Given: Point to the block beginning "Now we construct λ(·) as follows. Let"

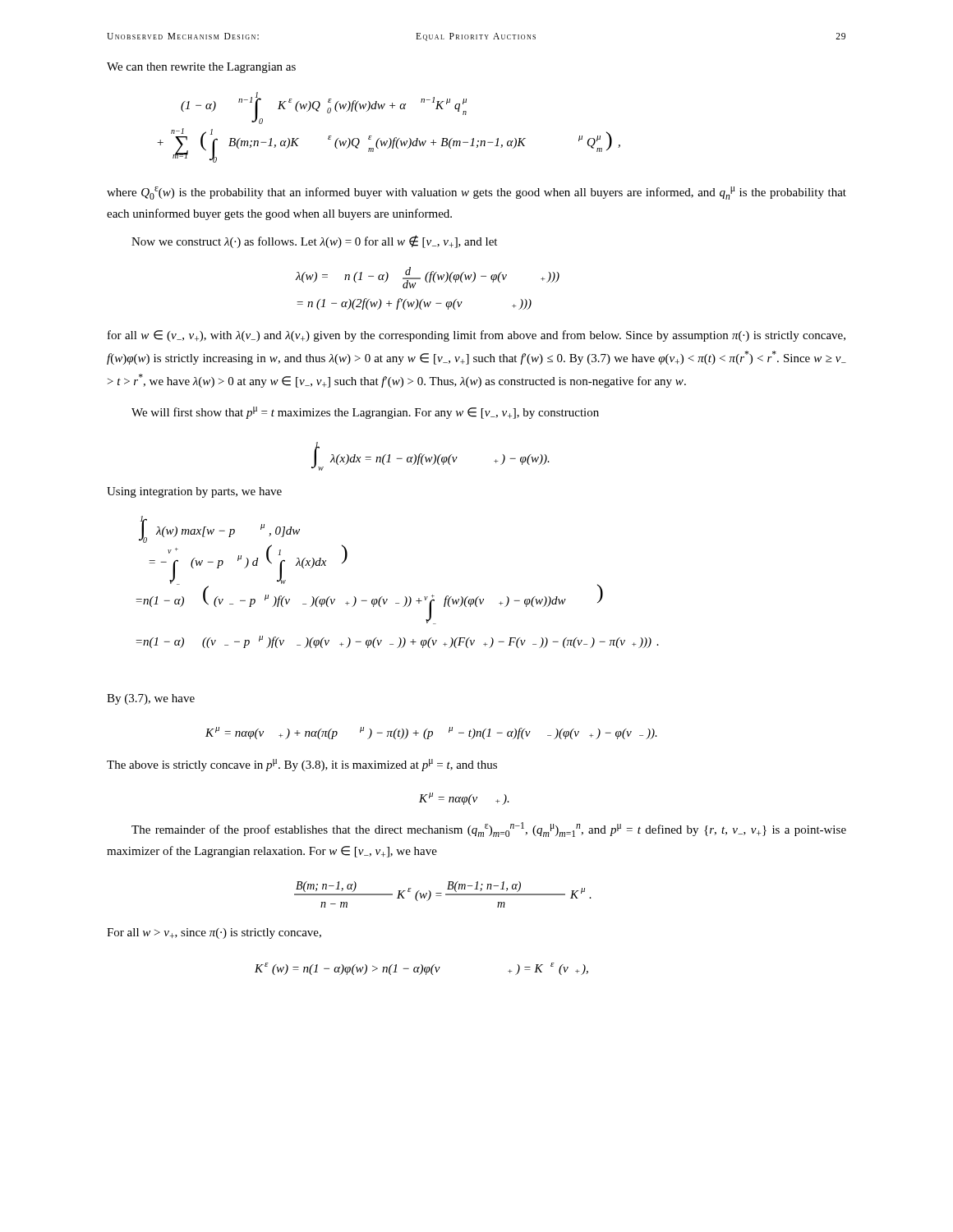Looking at the screenshot, I should [476, 243].
